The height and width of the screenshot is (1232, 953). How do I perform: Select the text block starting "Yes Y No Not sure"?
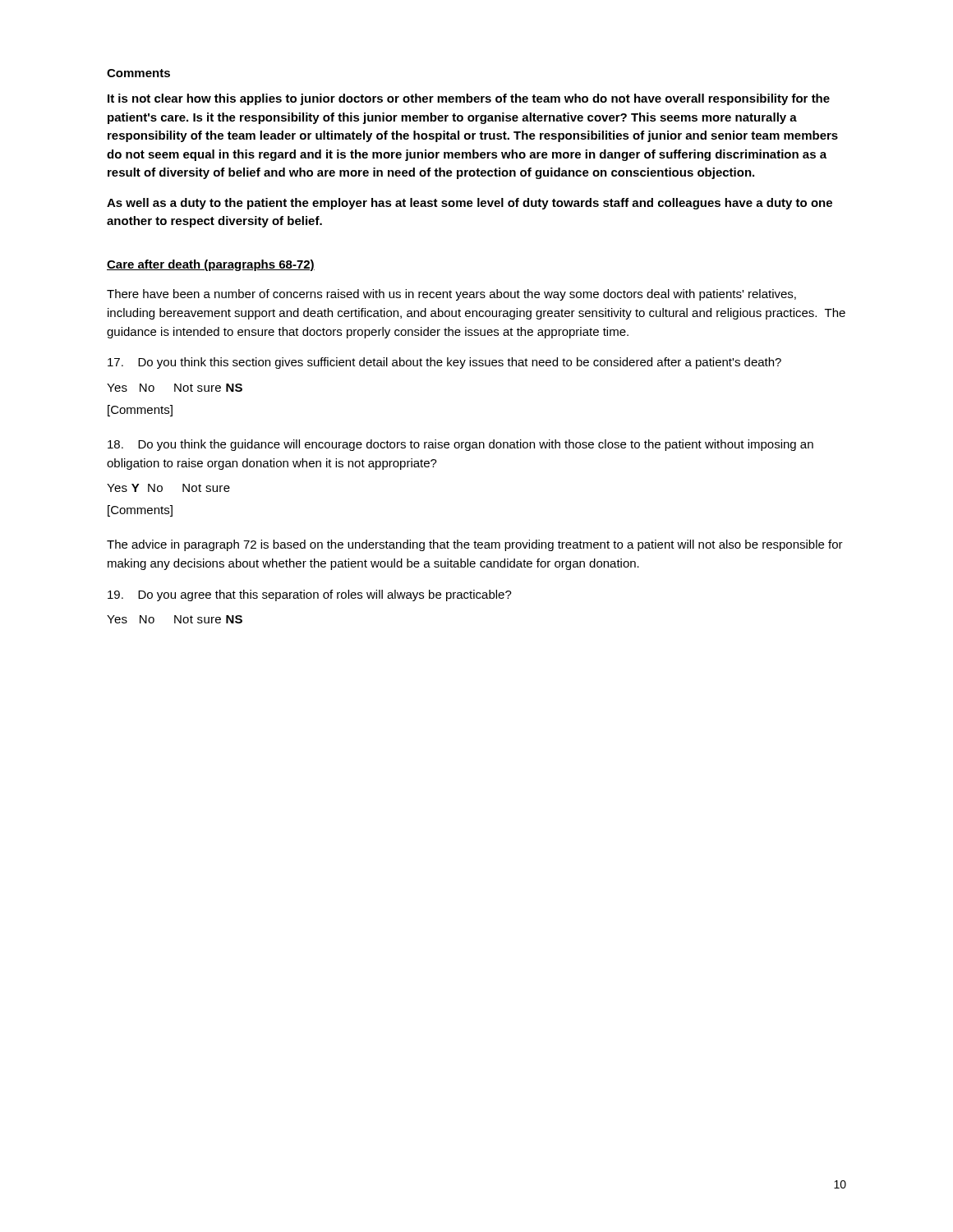169,487
